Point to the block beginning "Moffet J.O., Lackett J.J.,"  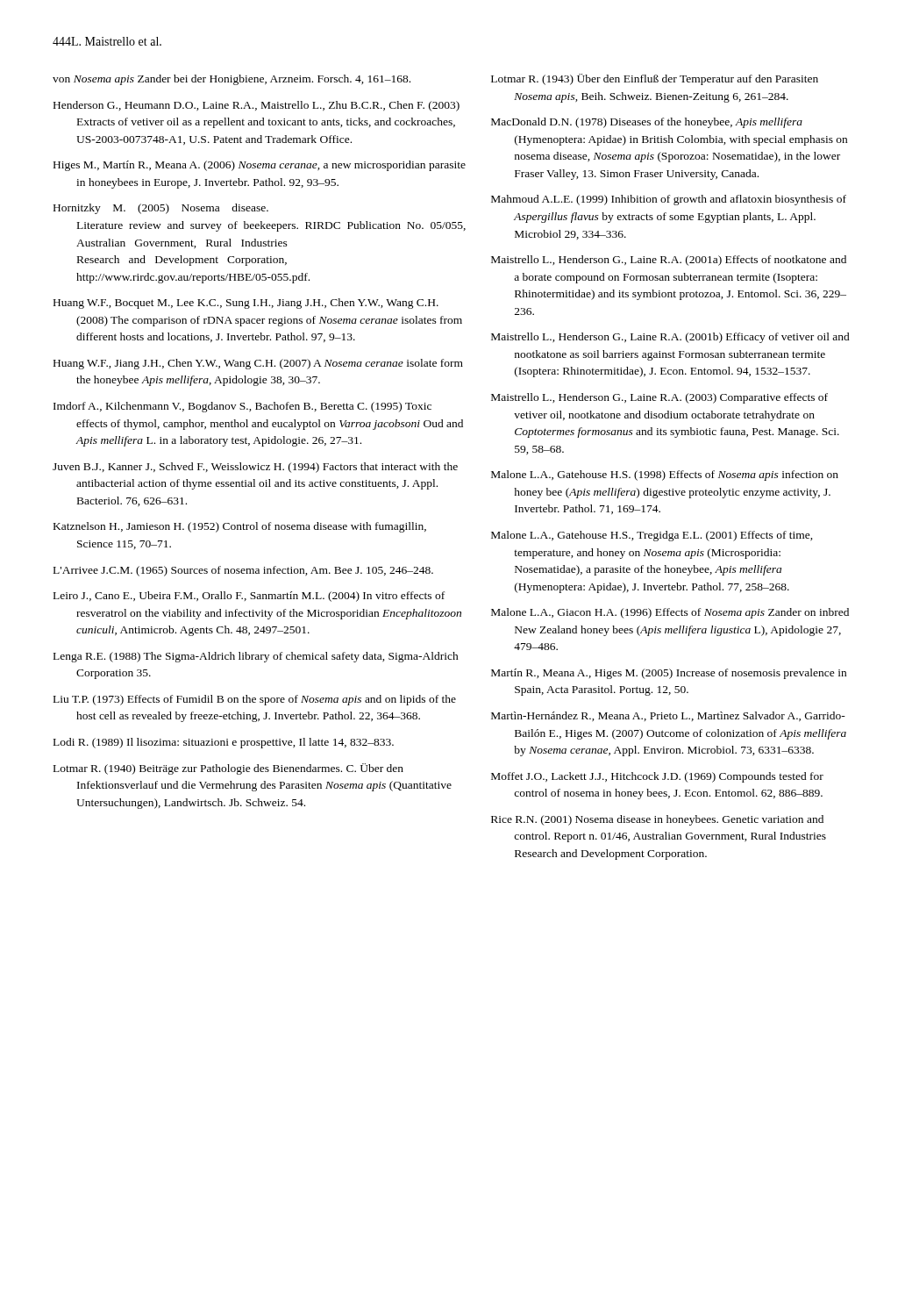pyautogui.click(x=657, y=784)
